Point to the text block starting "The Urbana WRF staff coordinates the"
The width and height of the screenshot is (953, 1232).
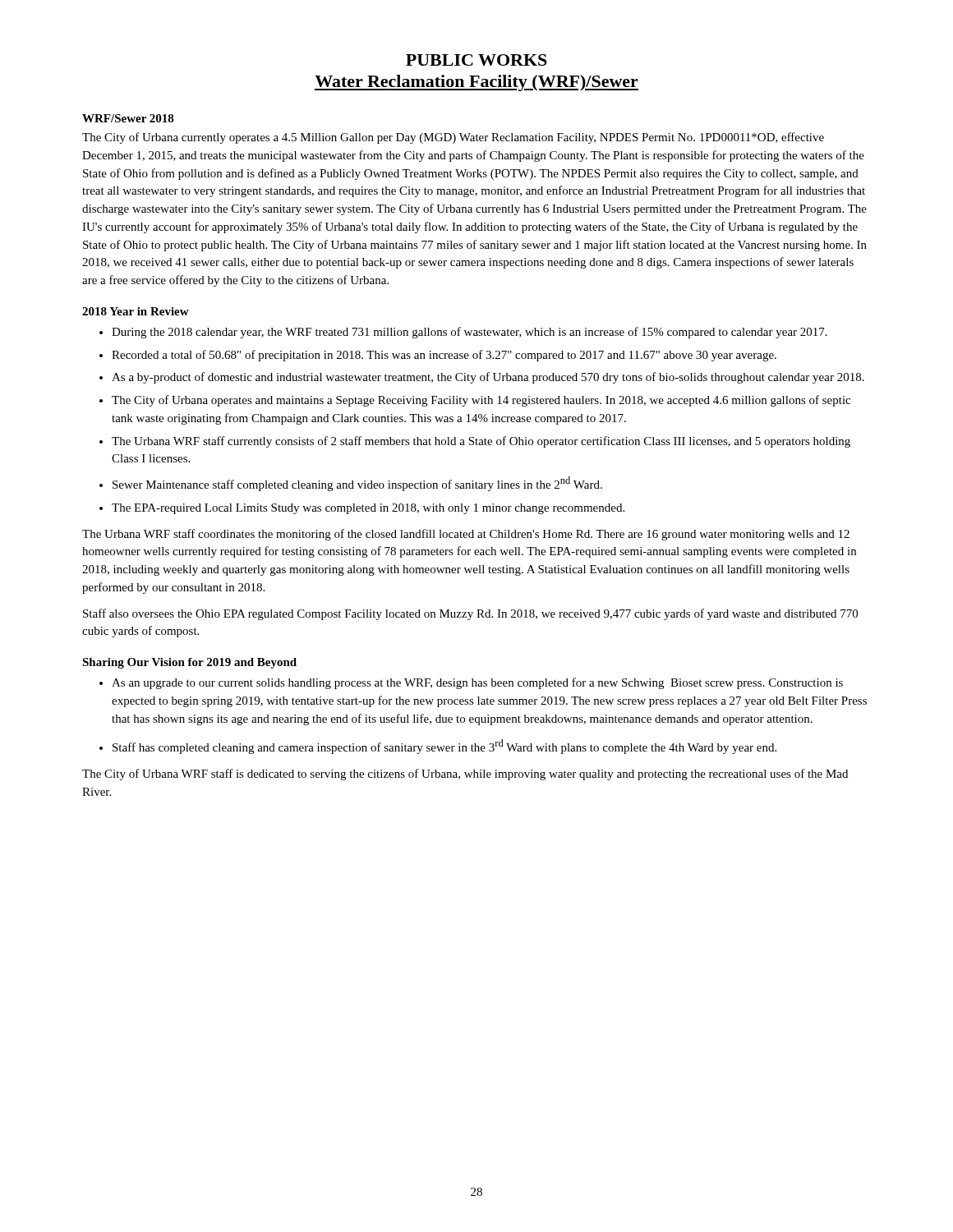coord(469,560)
